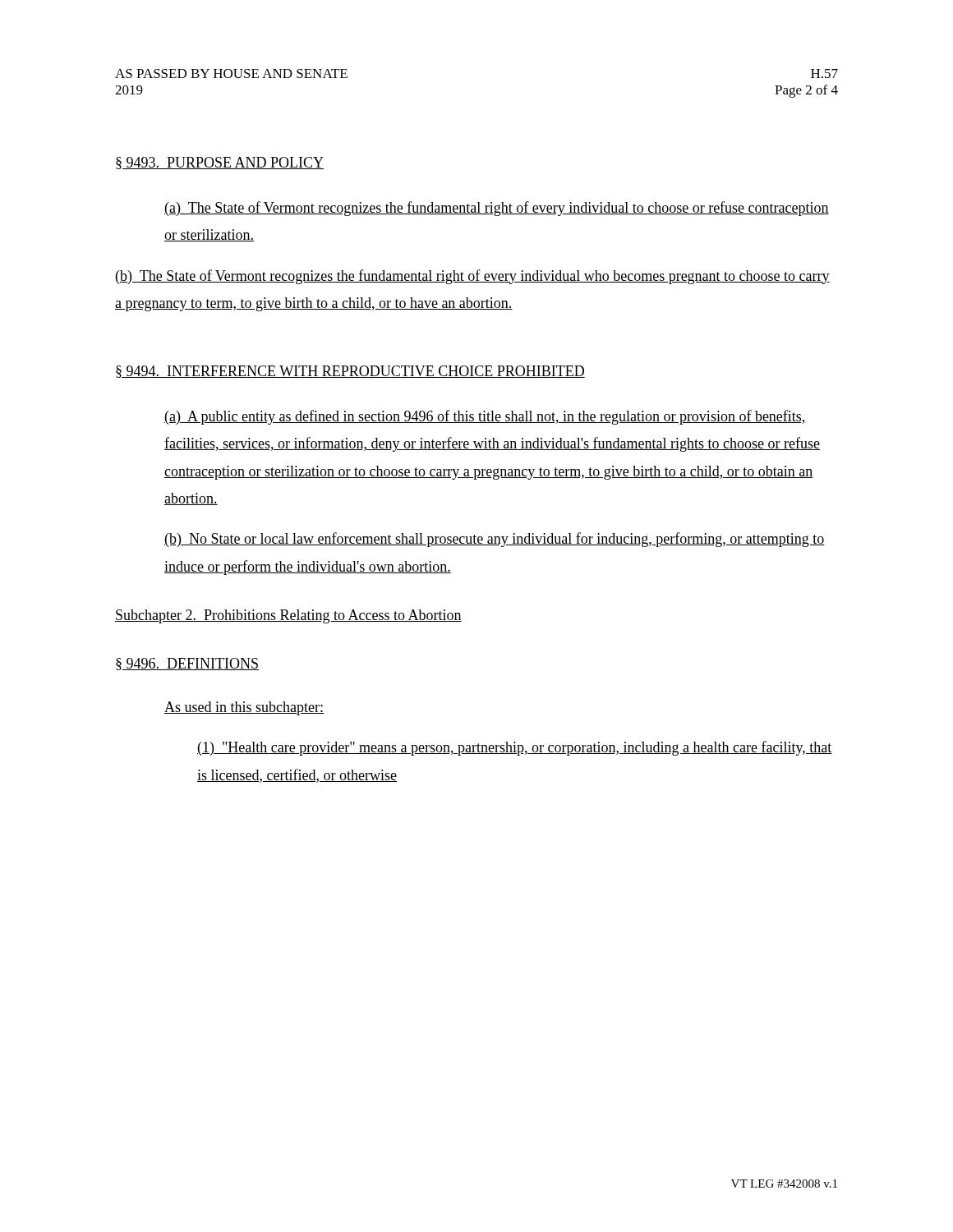Image resolution: width=953 pixels, height=1232 pixels.
Task: Where does it say "§ 9496. DEFINITIONS"?
Action: pyautogui.click(x=187, y=664)
